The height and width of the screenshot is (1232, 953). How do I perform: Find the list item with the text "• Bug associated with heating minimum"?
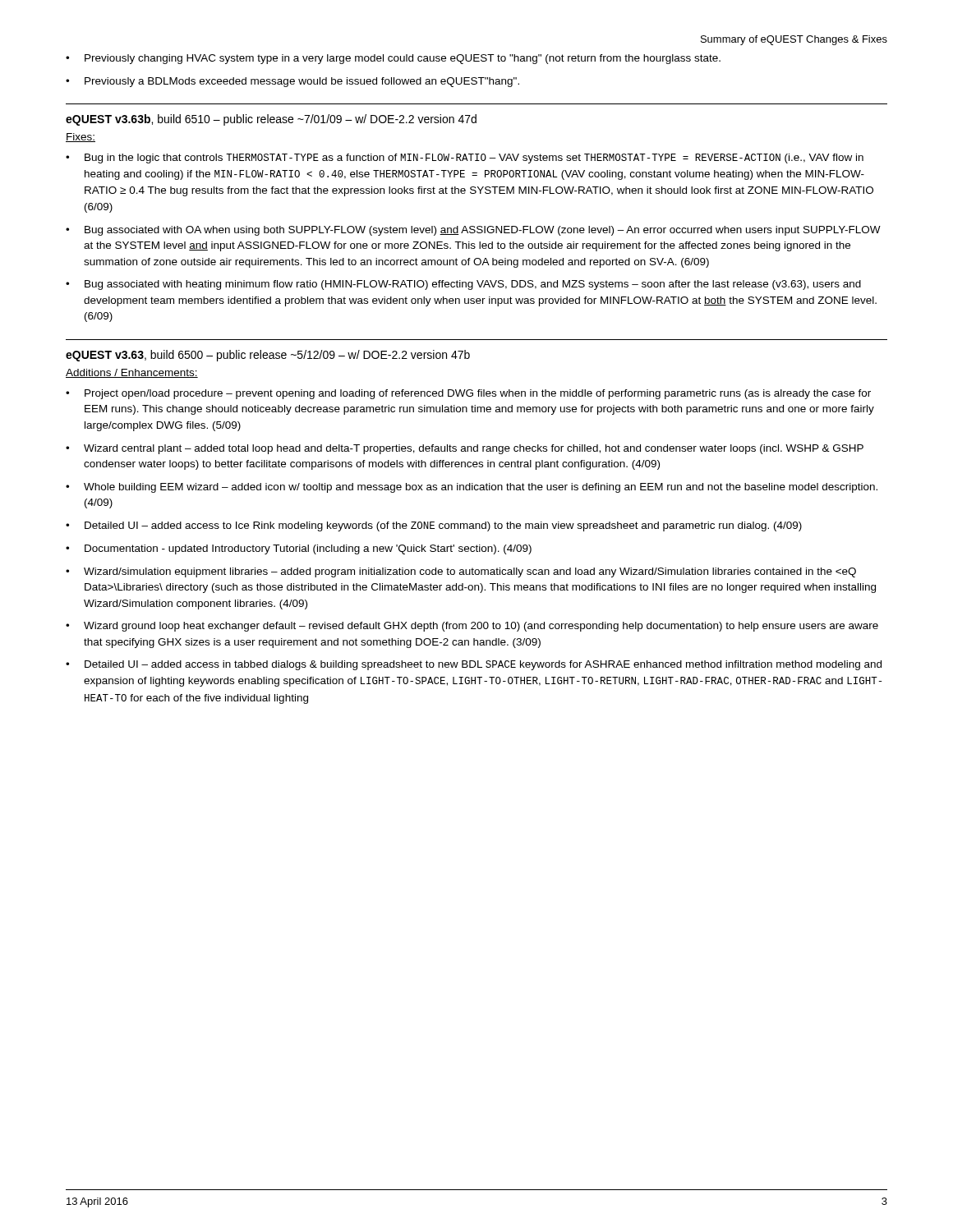pyautogui.click(x=476, y=300)
